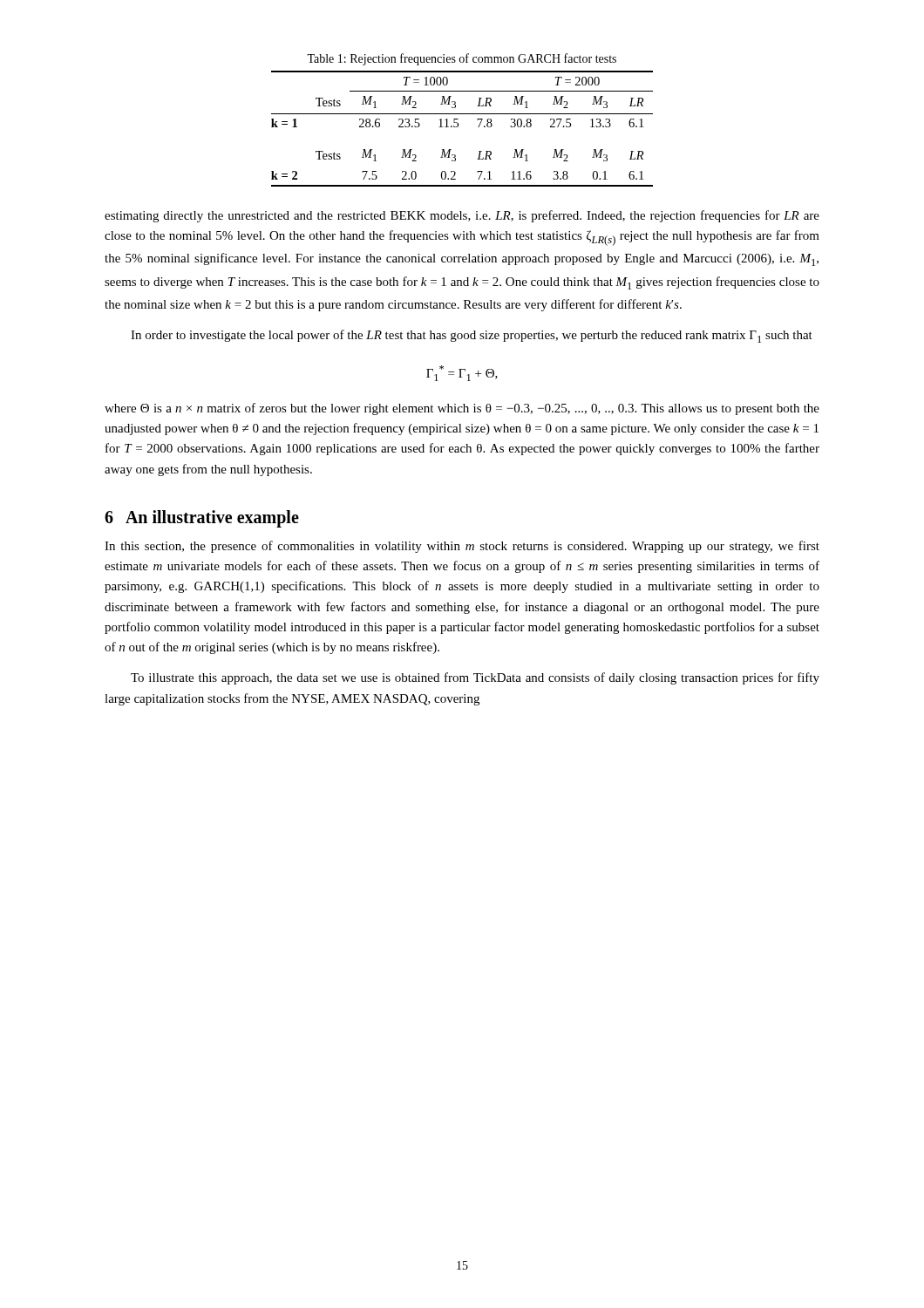Point to the block beginning "In order to"
The height and width of the screenshot is (1308, 924).
pyautogui.click(x=472, y=337)
